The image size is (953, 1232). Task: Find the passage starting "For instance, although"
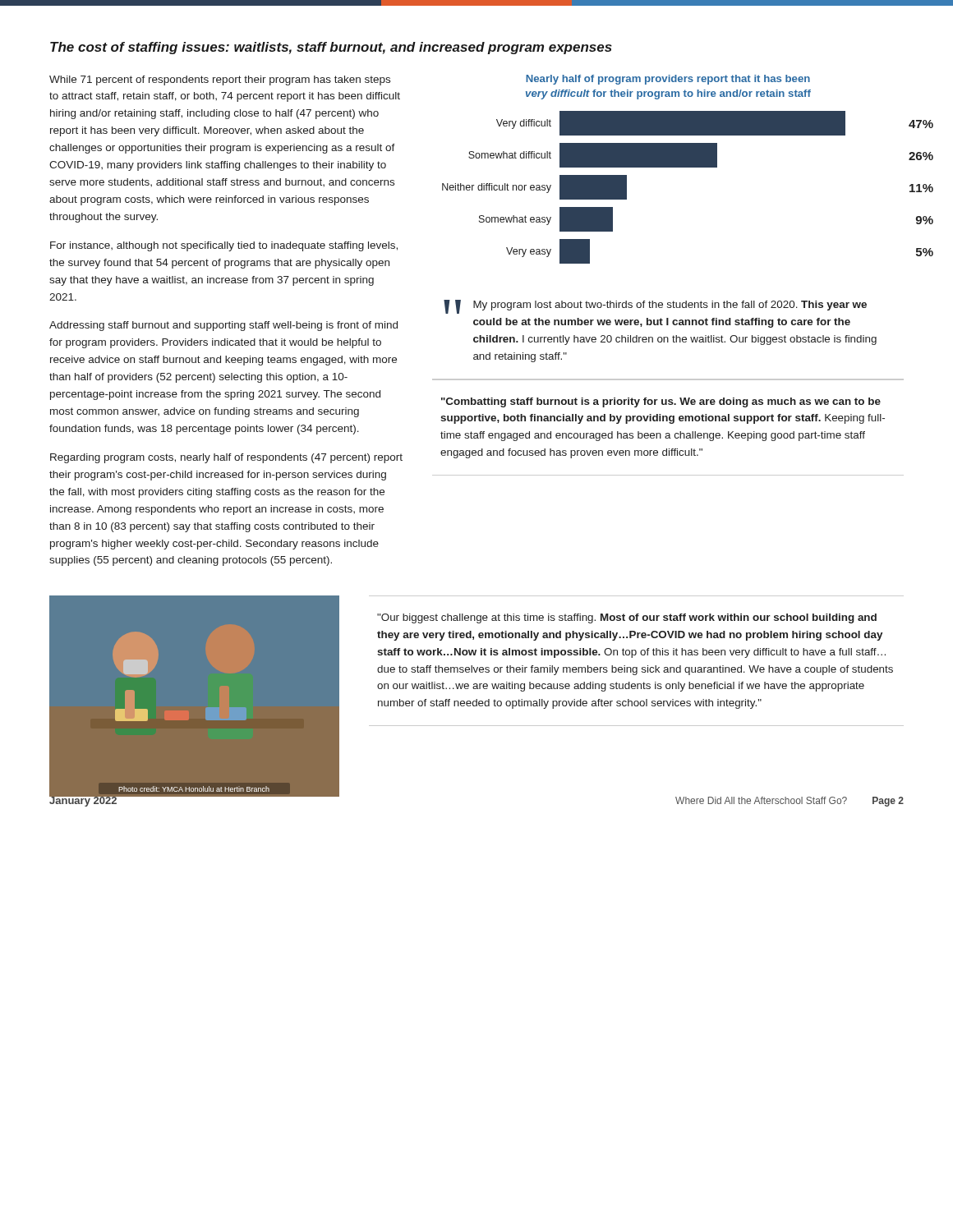click(224, 271)
